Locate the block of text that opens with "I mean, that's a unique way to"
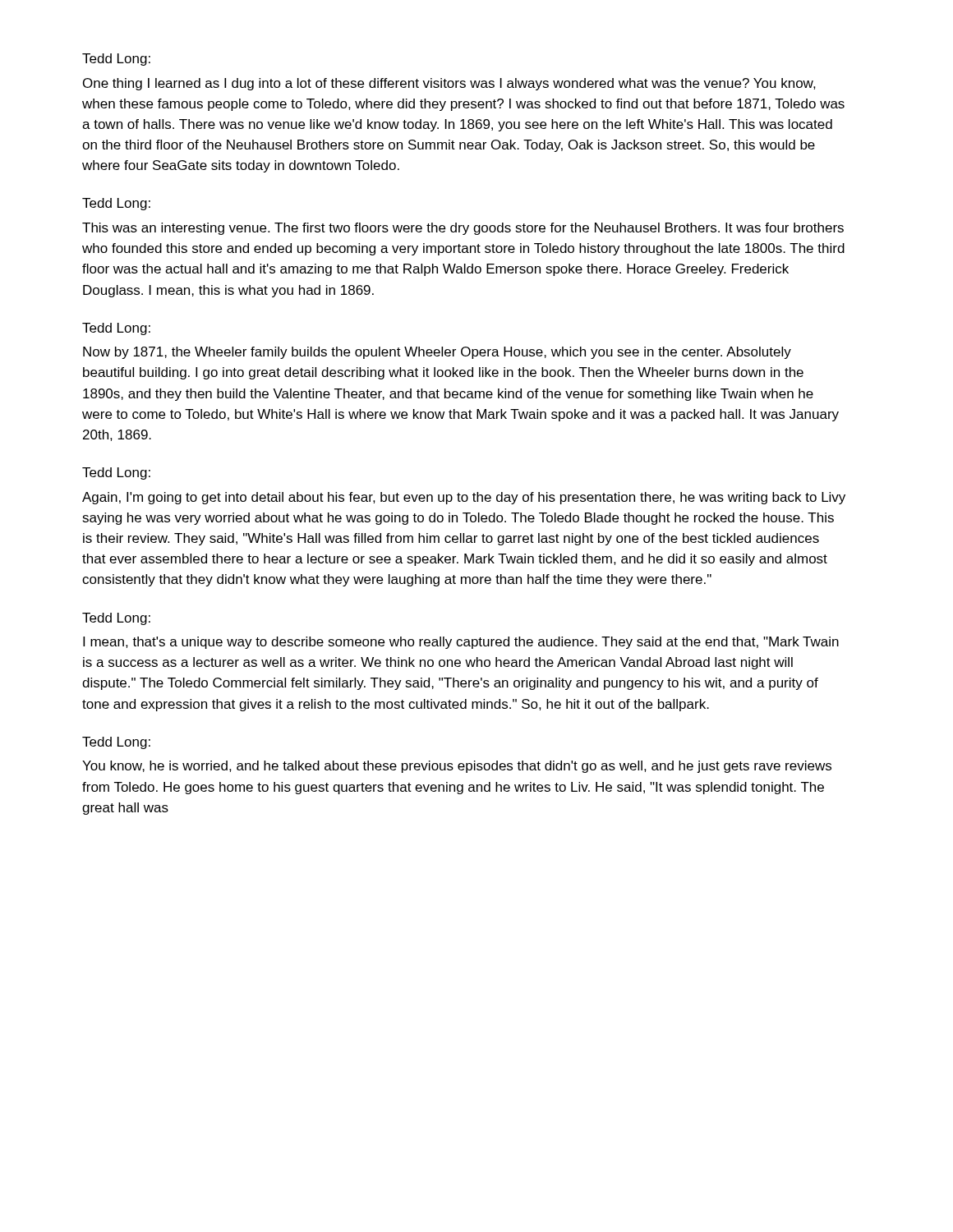953x1232 pixels. 461,673
